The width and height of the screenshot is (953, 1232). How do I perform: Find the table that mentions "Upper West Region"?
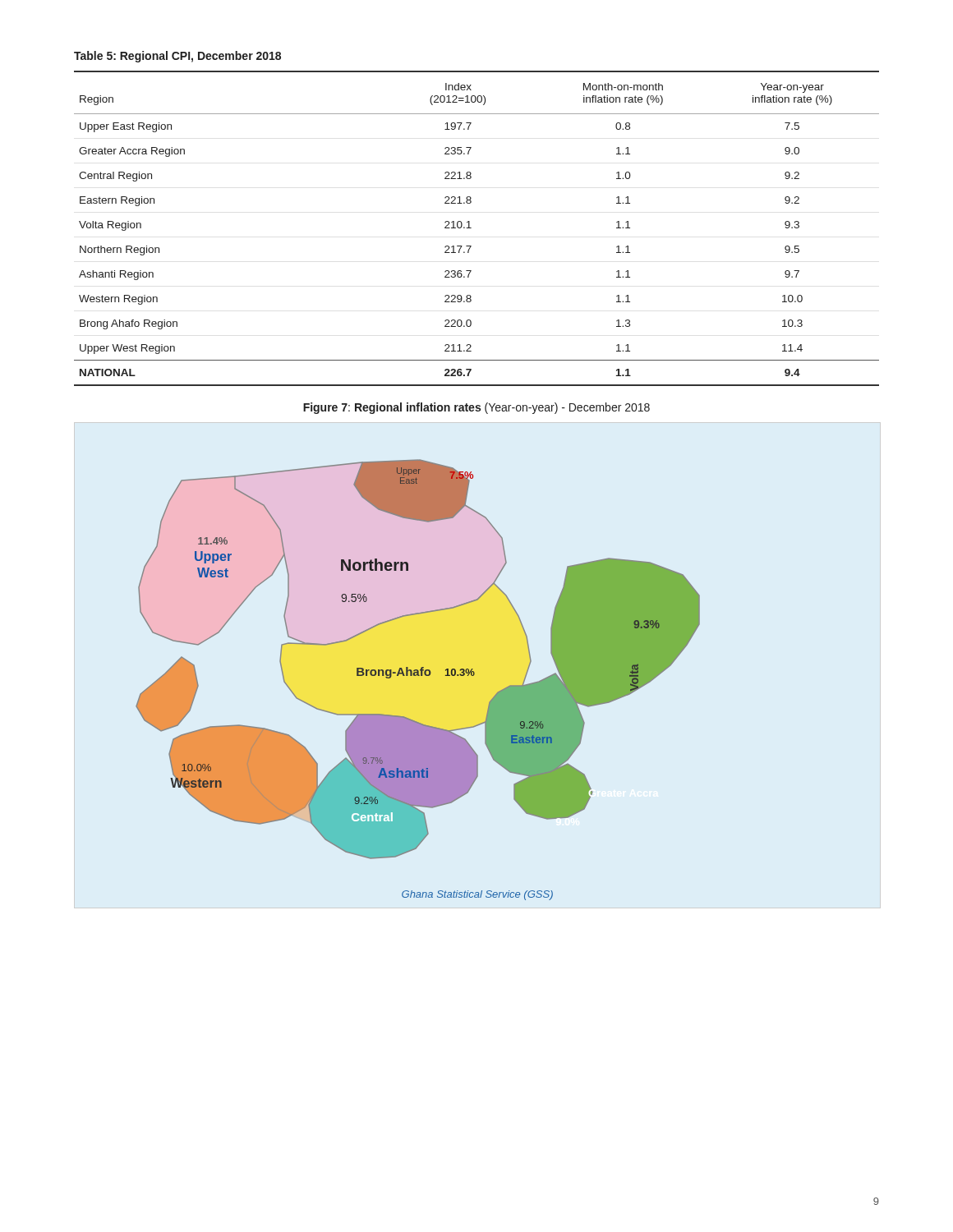coord(476,228)
